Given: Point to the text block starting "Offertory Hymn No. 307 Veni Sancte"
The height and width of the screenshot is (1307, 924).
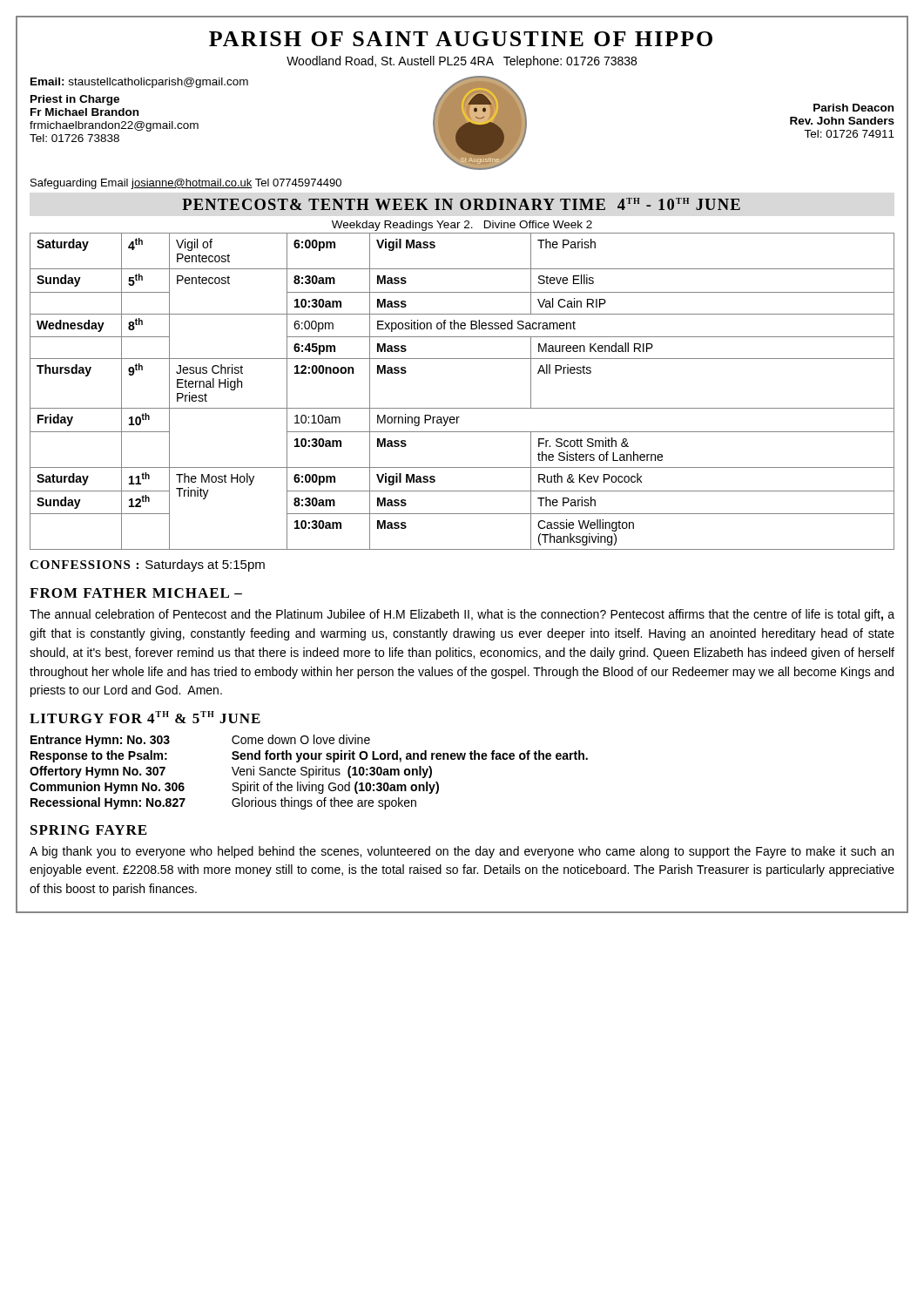Looking at the screenshot, I should [231, 771].
